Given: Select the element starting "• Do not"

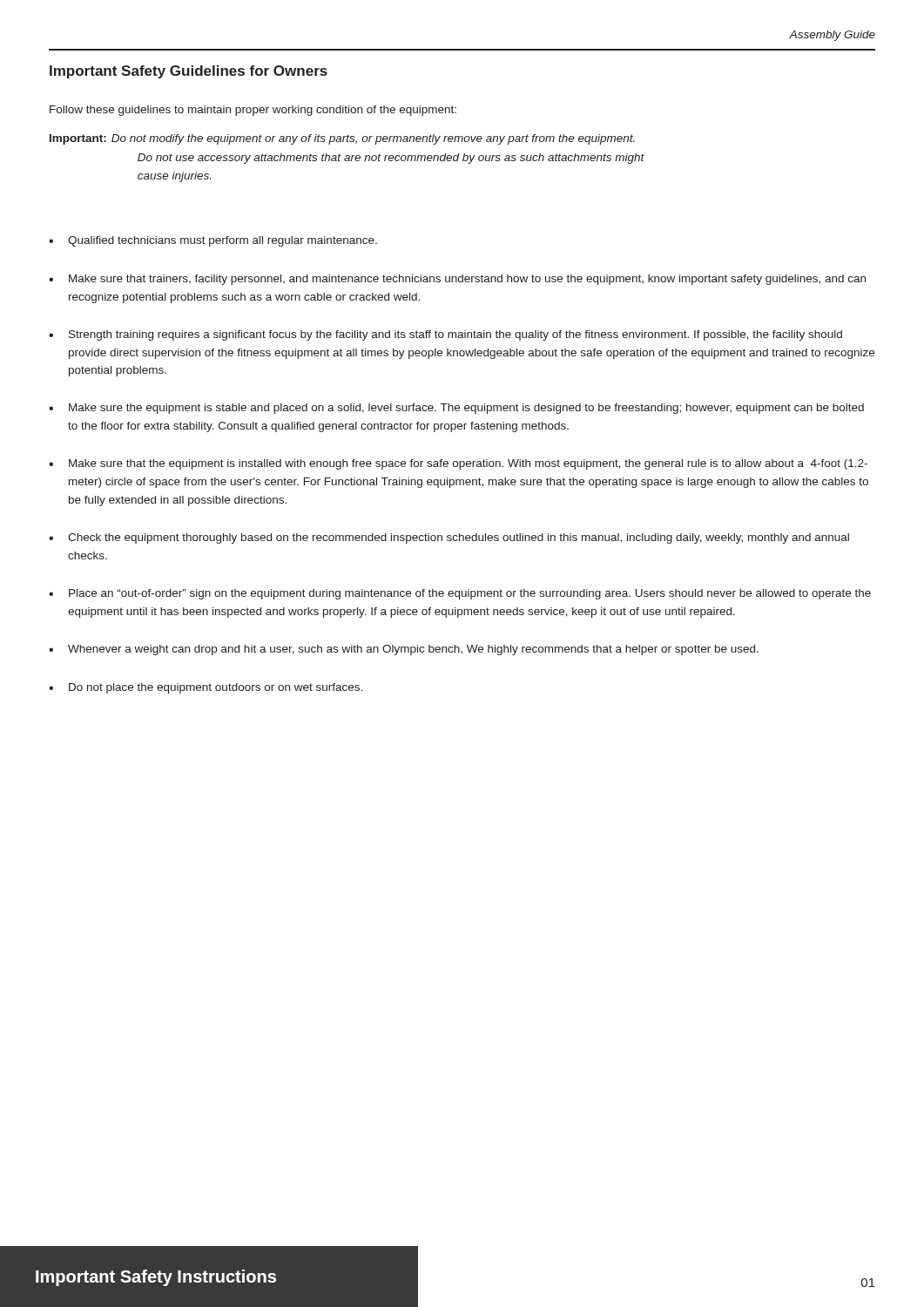Looking at the screenshot, I should point(206,688).
